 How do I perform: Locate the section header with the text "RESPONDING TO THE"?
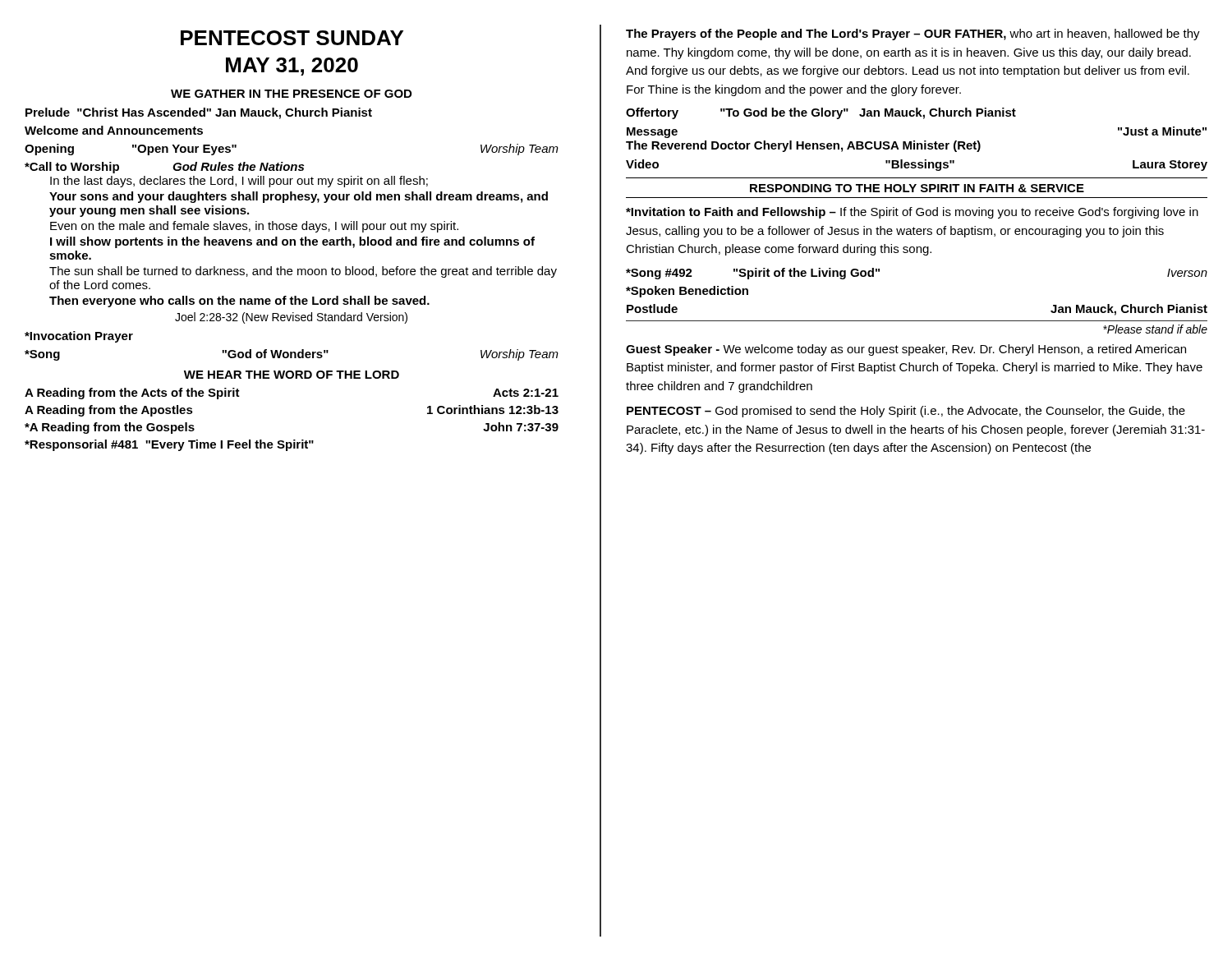click(x=917, y=188)
